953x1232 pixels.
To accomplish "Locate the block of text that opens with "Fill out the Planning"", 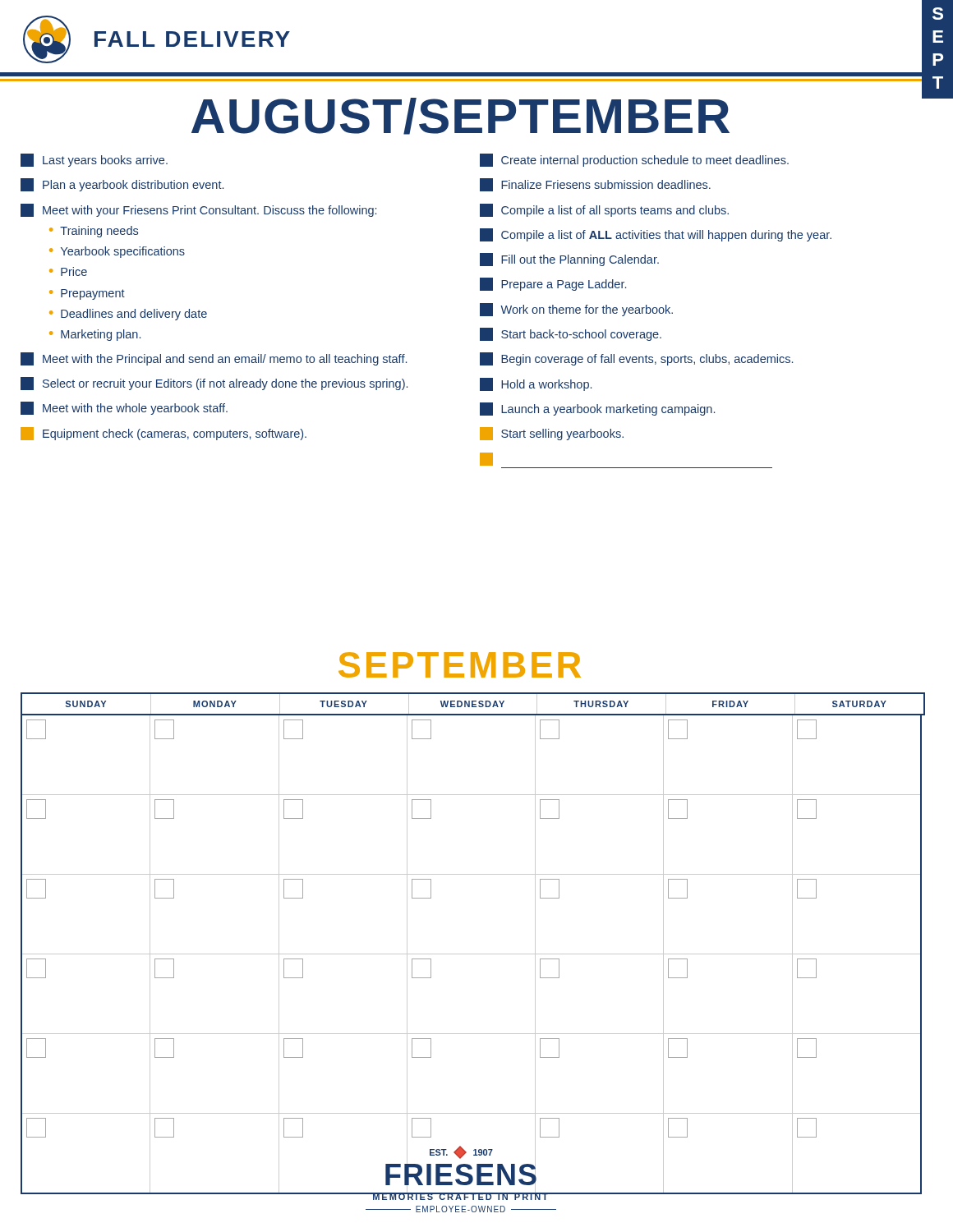I will [570, 260].
